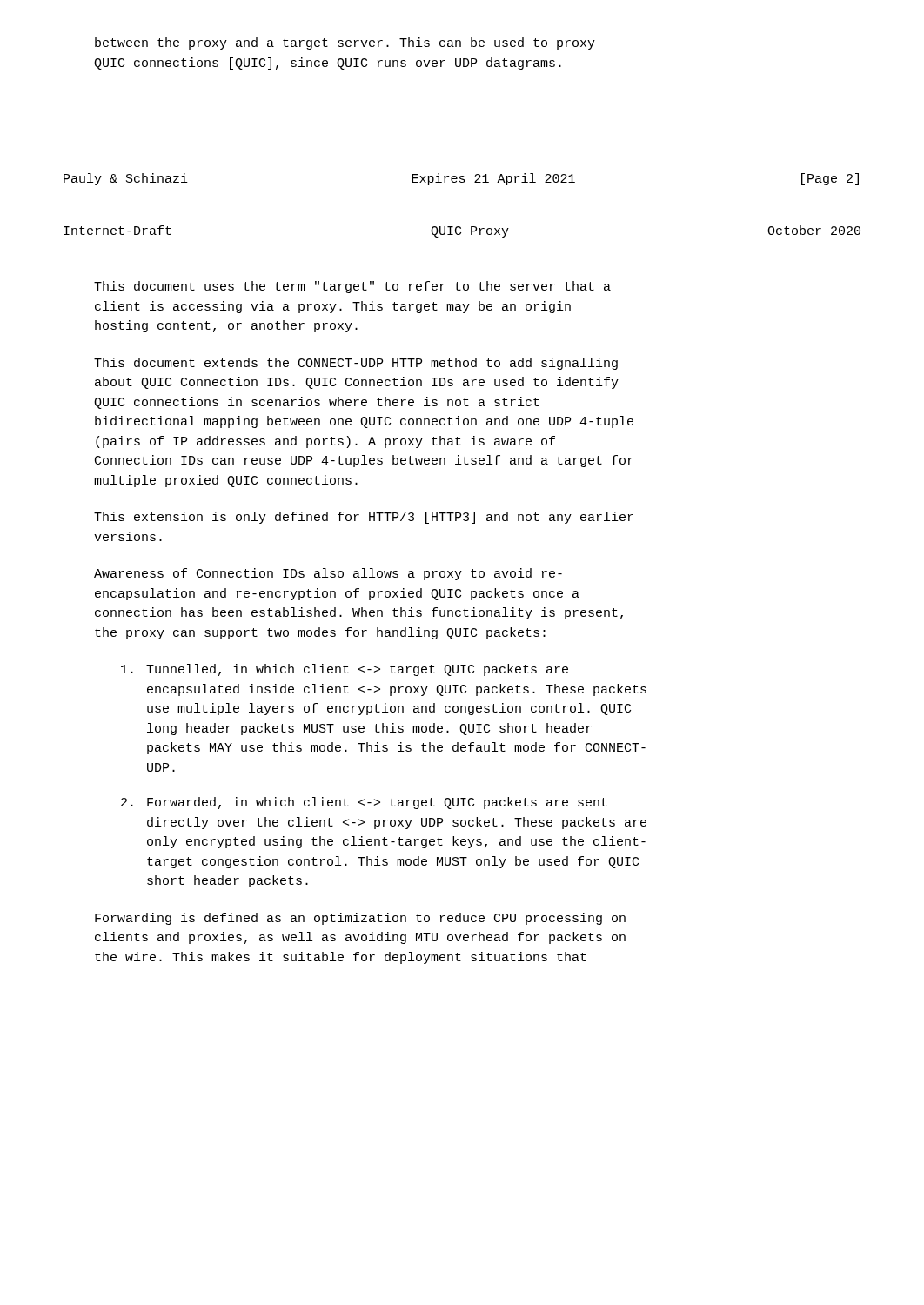924x1305 pixels.
Task: Click on the list item that says "Tunnelled, in which client target"
Action: click(475, 720)
